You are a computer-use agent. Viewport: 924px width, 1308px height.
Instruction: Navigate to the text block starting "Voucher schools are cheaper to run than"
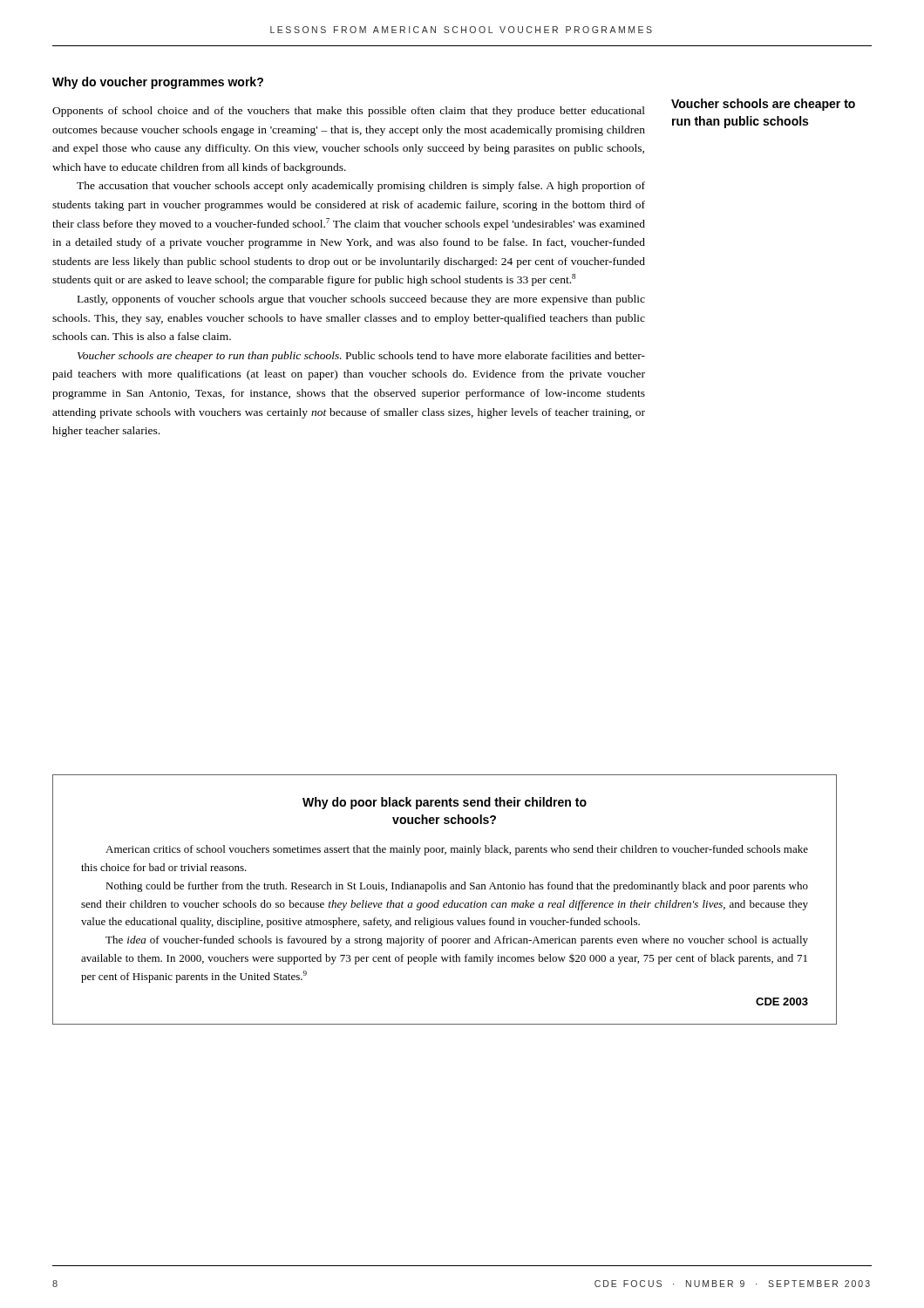(763, 112)
